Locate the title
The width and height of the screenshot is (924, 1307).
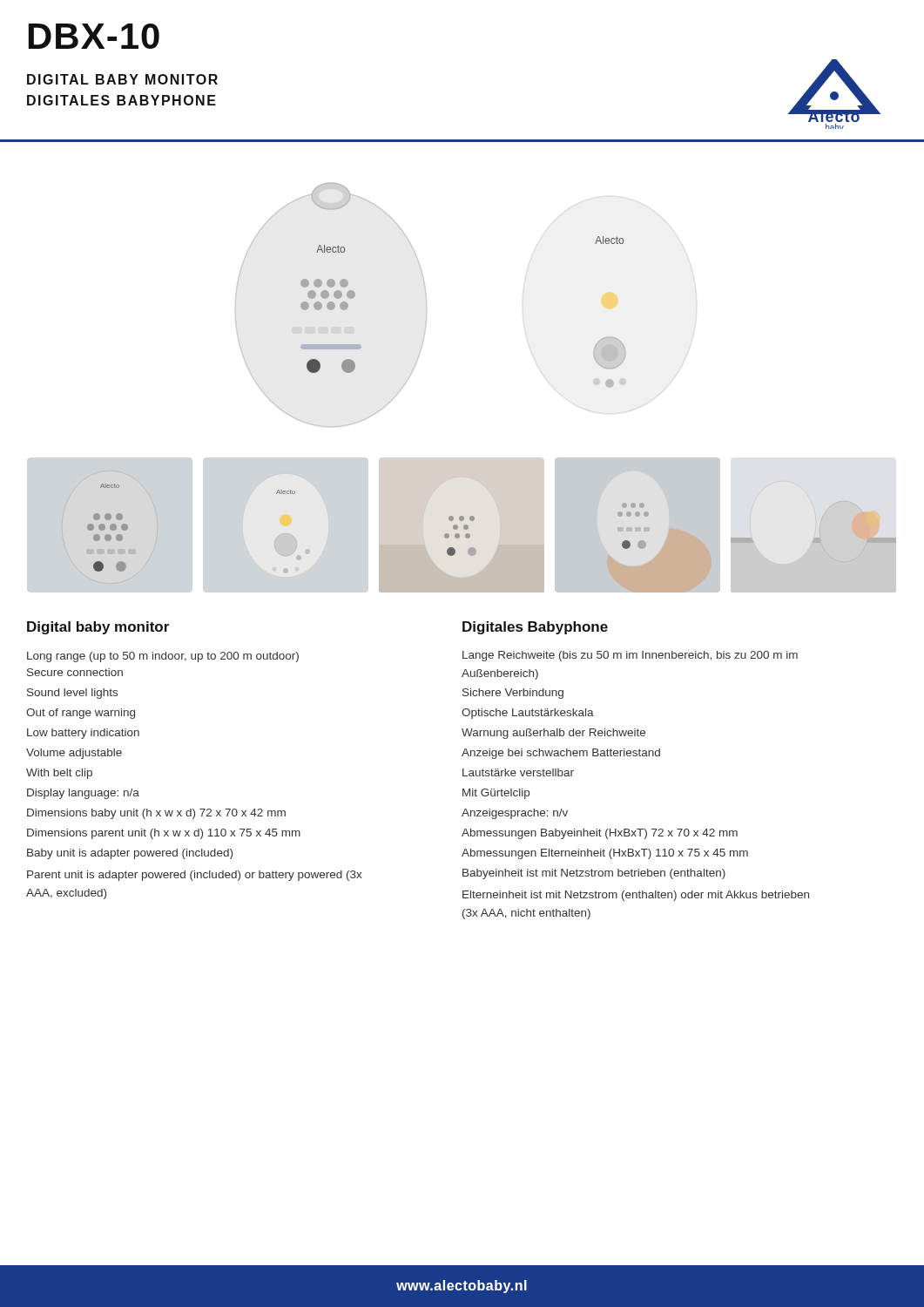(94, 36)
